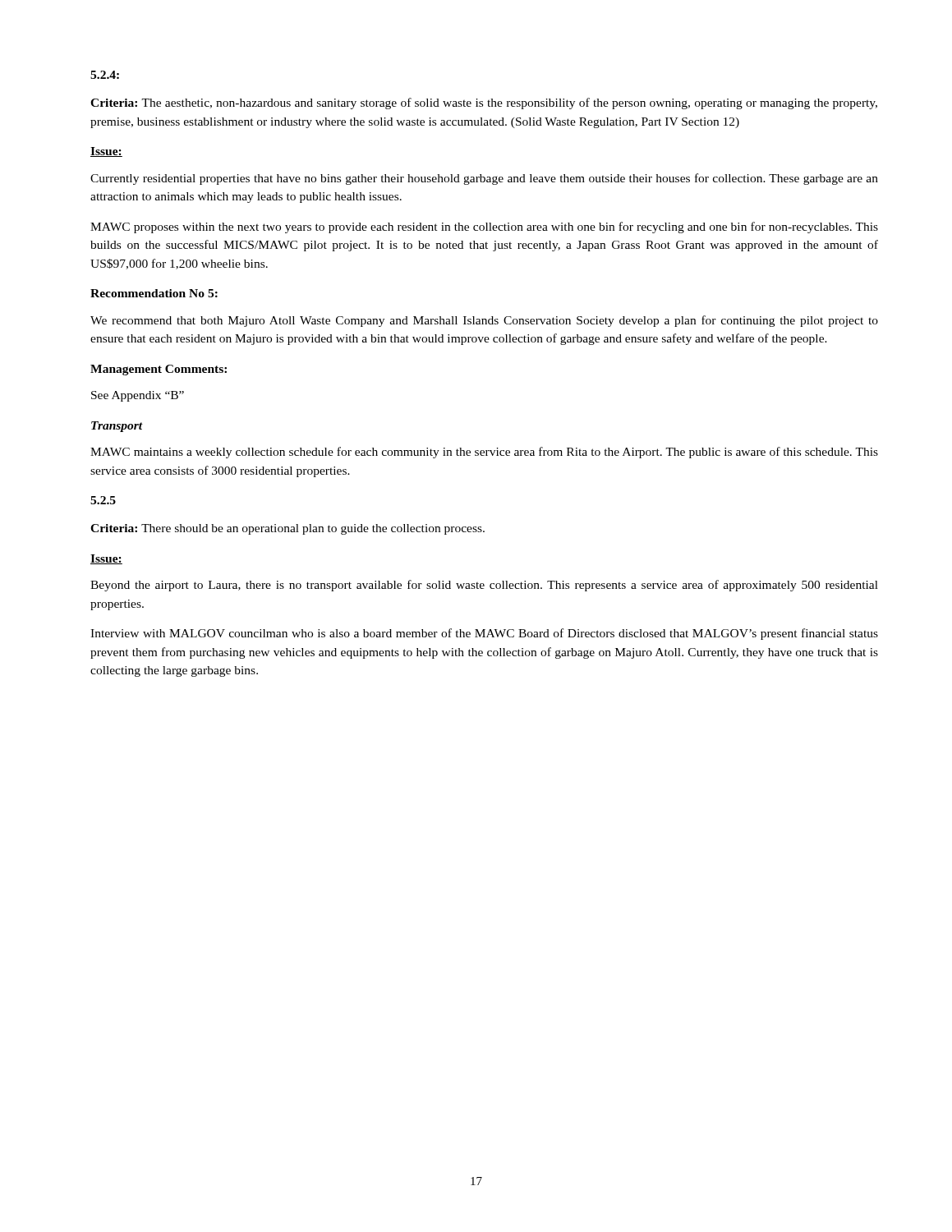Find the text block with the text "Currently residential properties that have no bins"
Image resolution: width=952 pixels, height=1232 pixels.
point(484,187)
